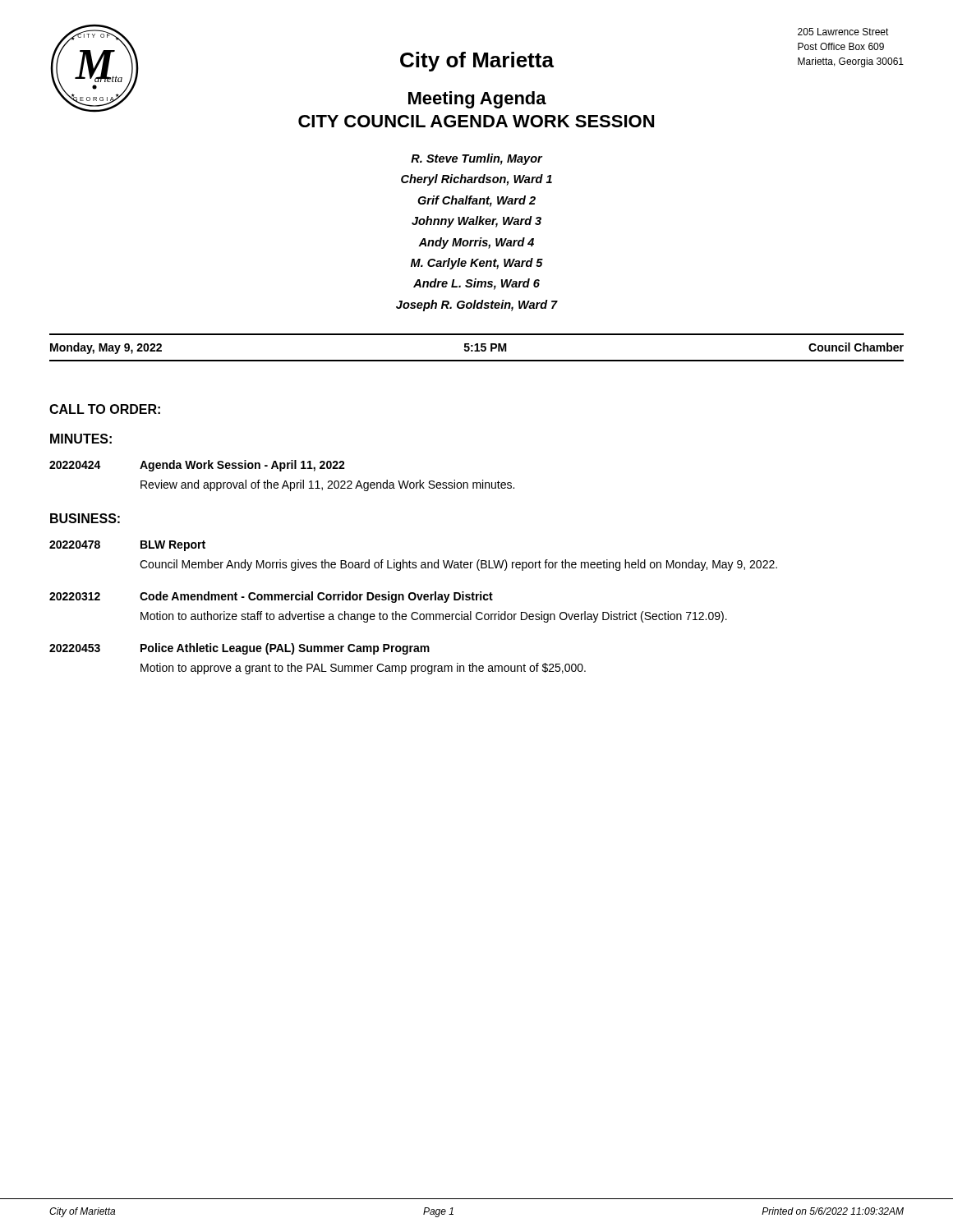The width and height of the screenshot is (953, 1232).
Task: Select the block starting "Police Athletic League"
Action: tap(285, 648)
